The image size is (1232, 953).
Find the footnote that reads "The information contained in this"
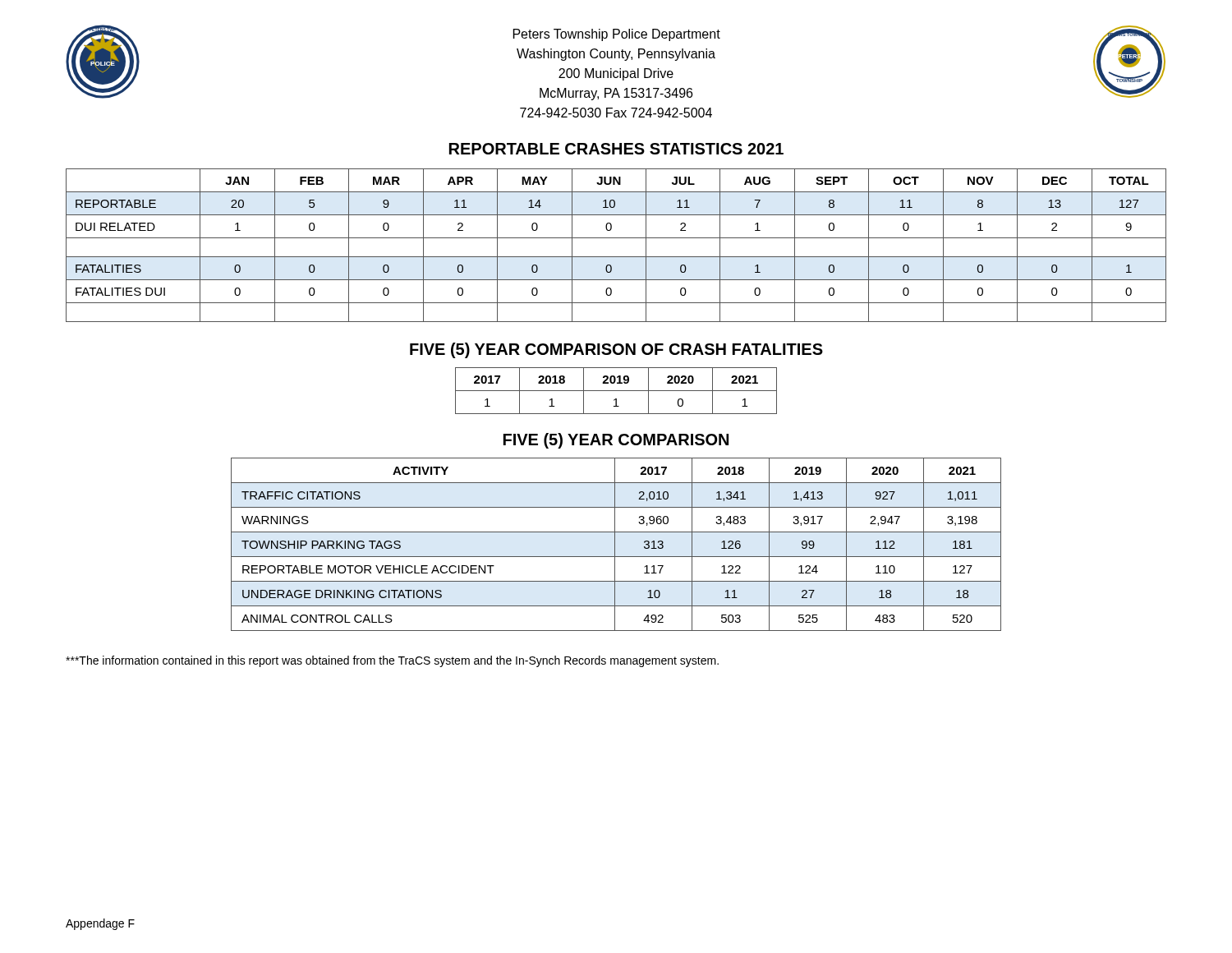click(393, 661)
